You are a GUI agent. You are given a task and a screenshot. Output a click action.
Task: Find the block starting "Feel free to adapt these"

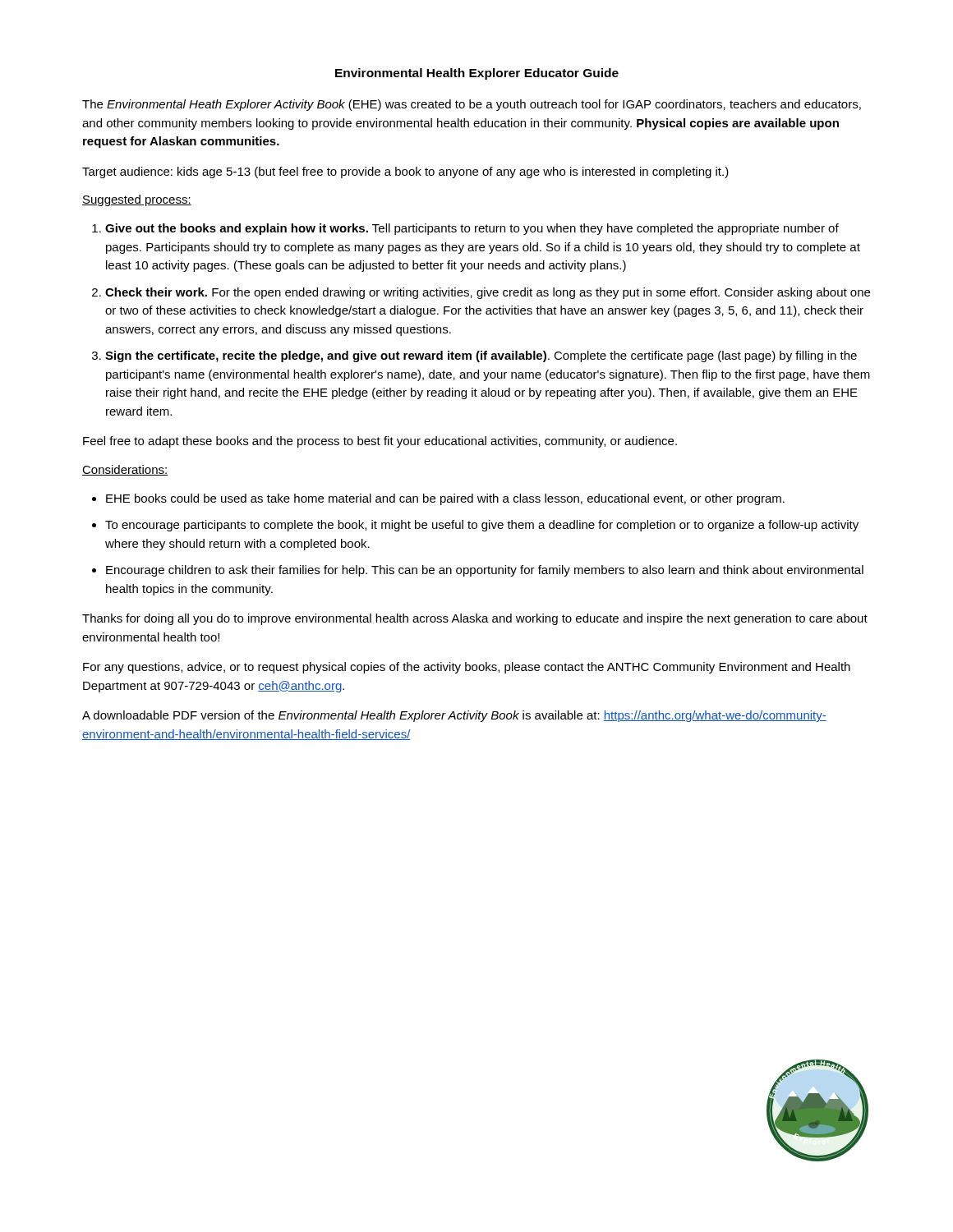pyautogui.click(x=380, y=441)
